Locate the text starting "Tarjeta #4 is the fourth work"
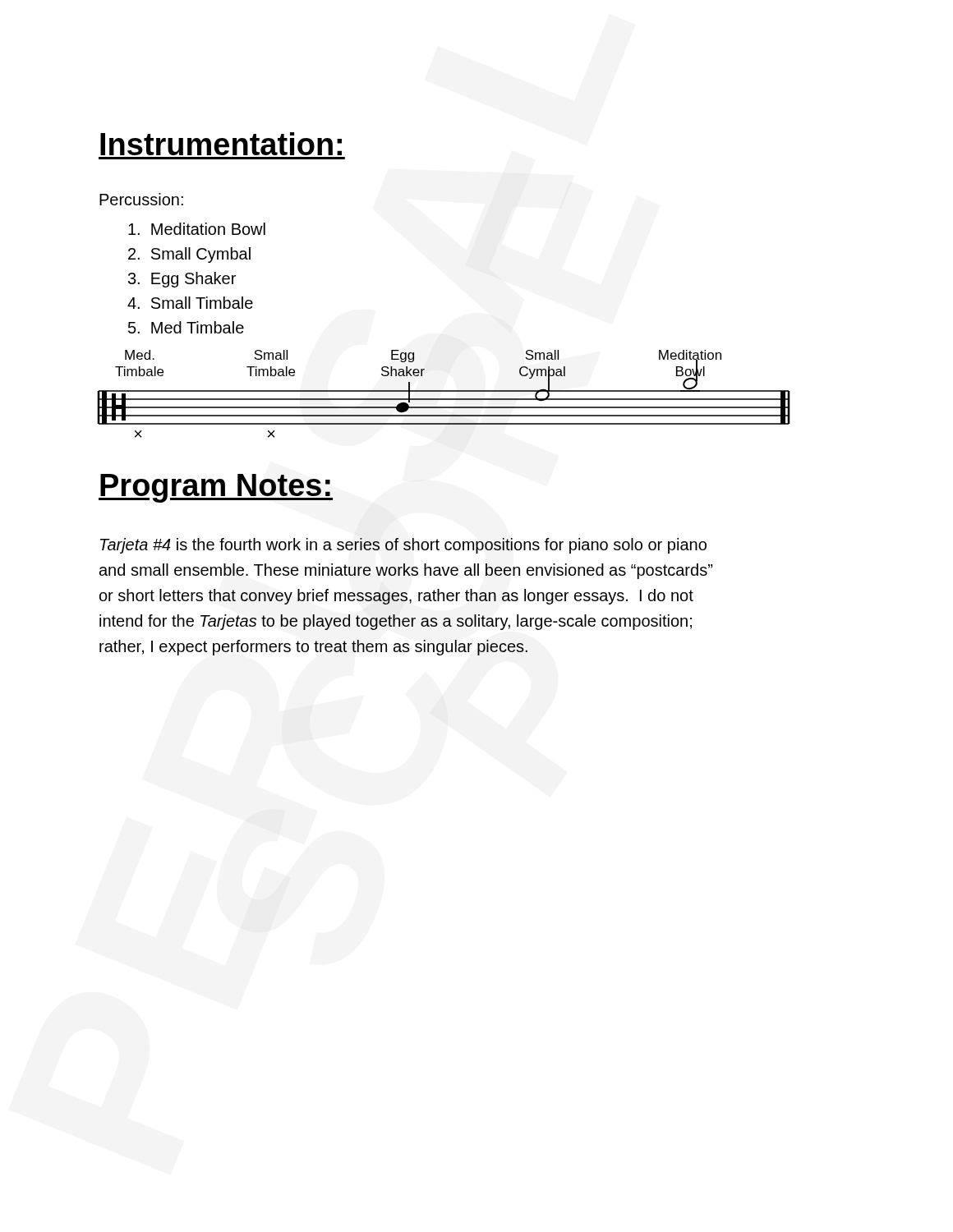Screen dimensions: 1232x953 [x=406, y=595]
